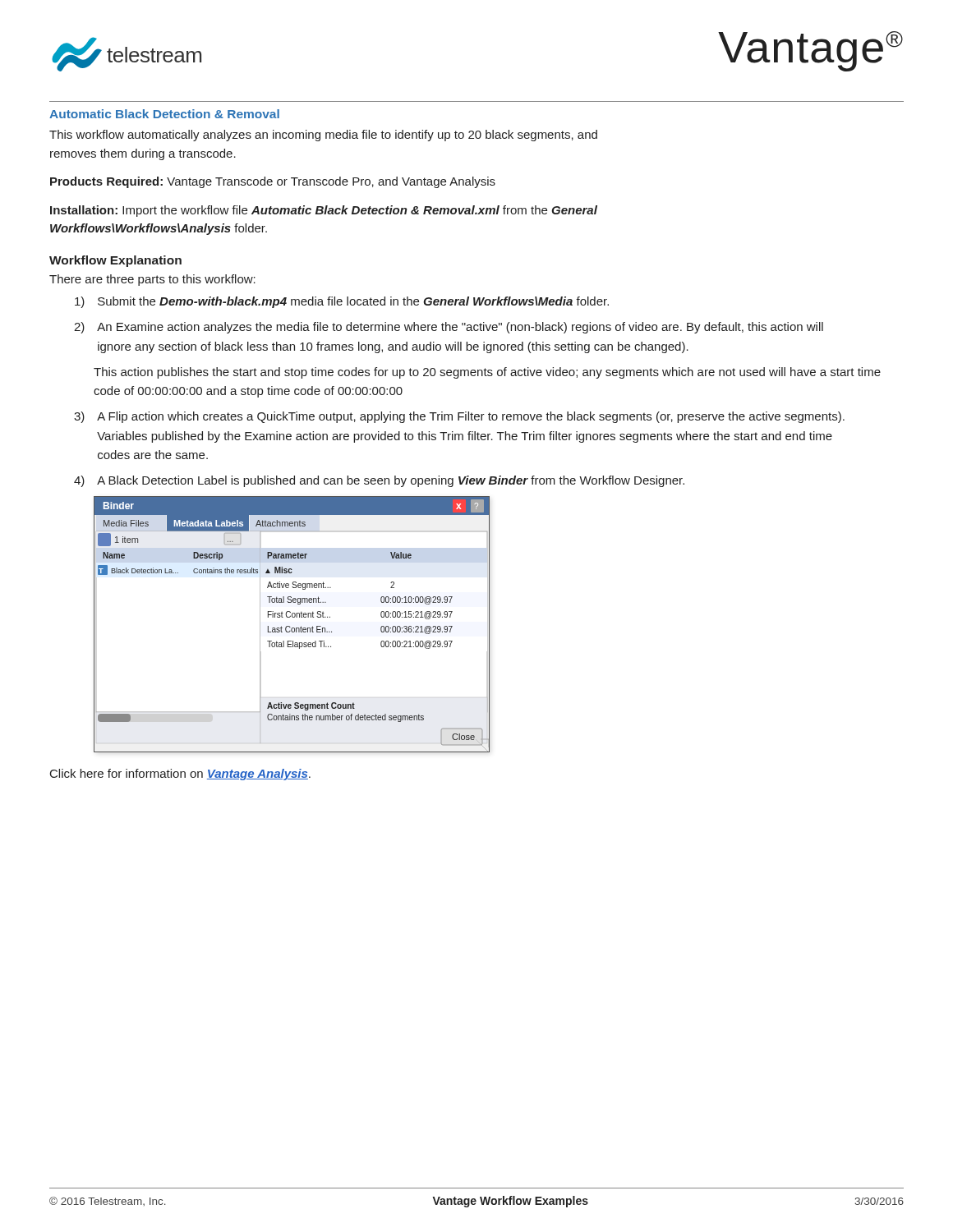This screenshot has width=953, height=1232.
Task: Navigate to the text block starting "1) Submit the Demo-with-black.mp4 media"
Action: click(463, 301)
